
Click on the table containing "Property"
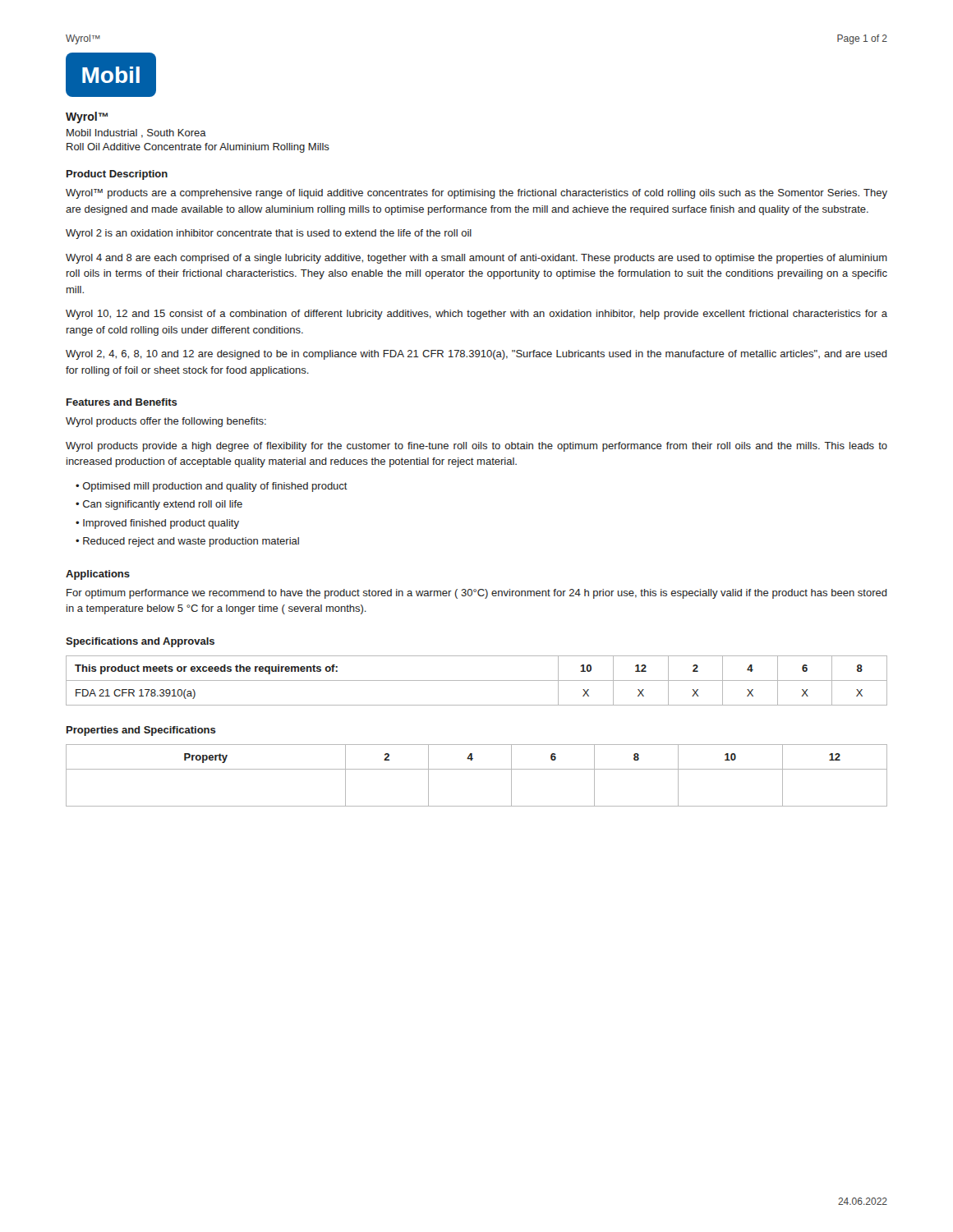click(x=476, y=775)
